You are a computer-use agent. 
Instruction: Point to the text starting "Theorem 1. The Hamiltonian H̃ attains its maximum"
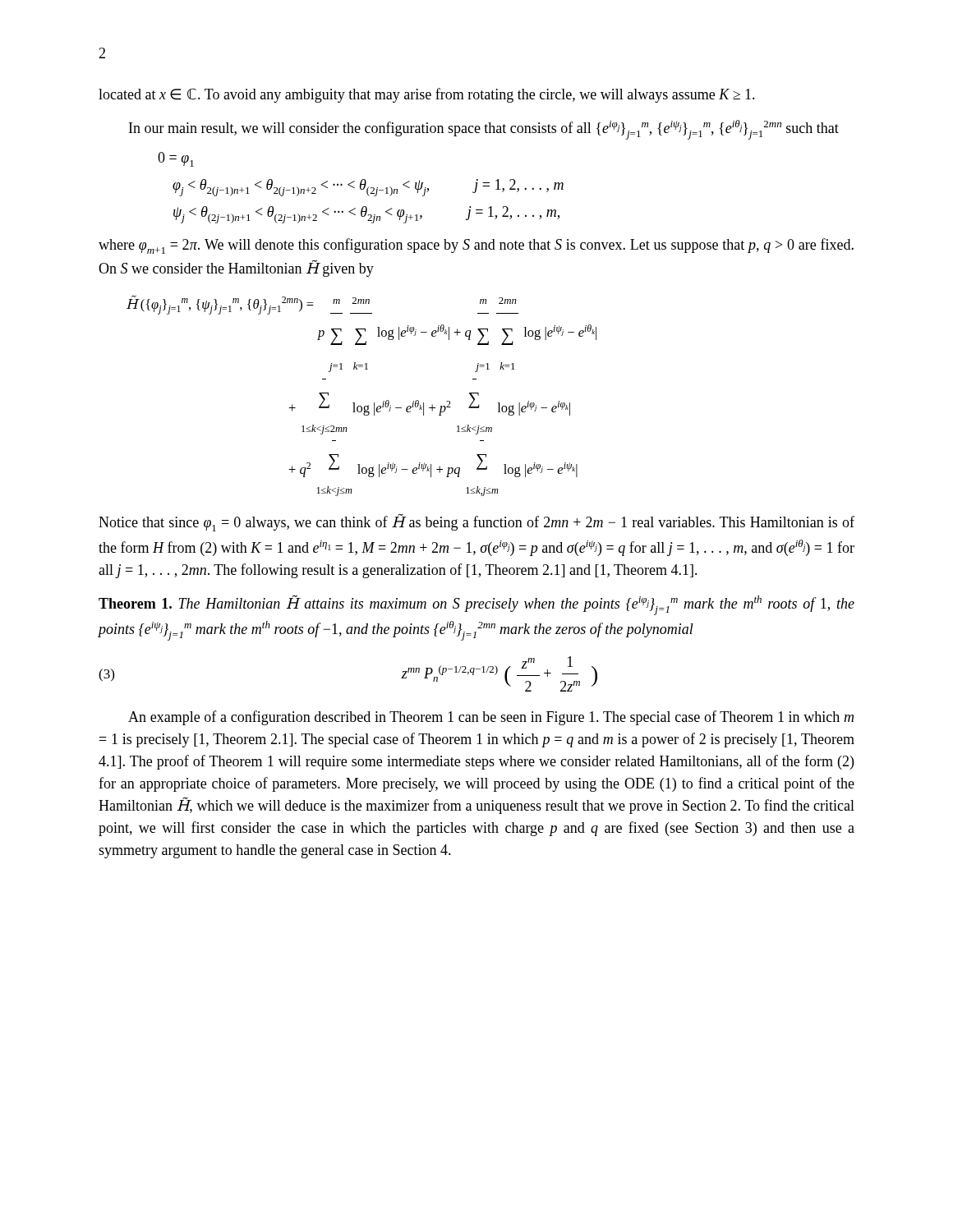(x=476, y=617)
